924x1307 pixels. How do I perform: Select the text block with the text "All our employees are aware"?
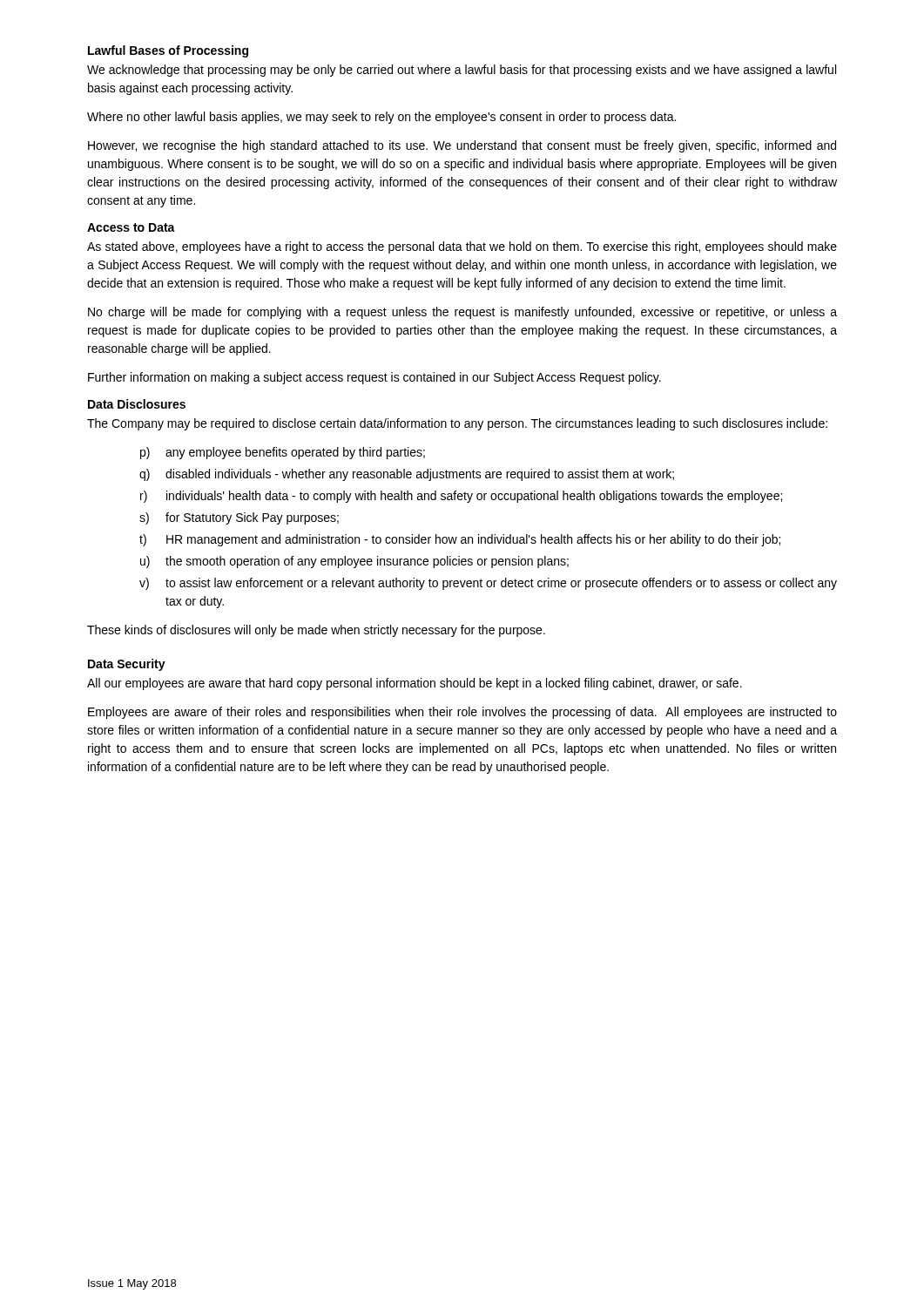[415, 683]
